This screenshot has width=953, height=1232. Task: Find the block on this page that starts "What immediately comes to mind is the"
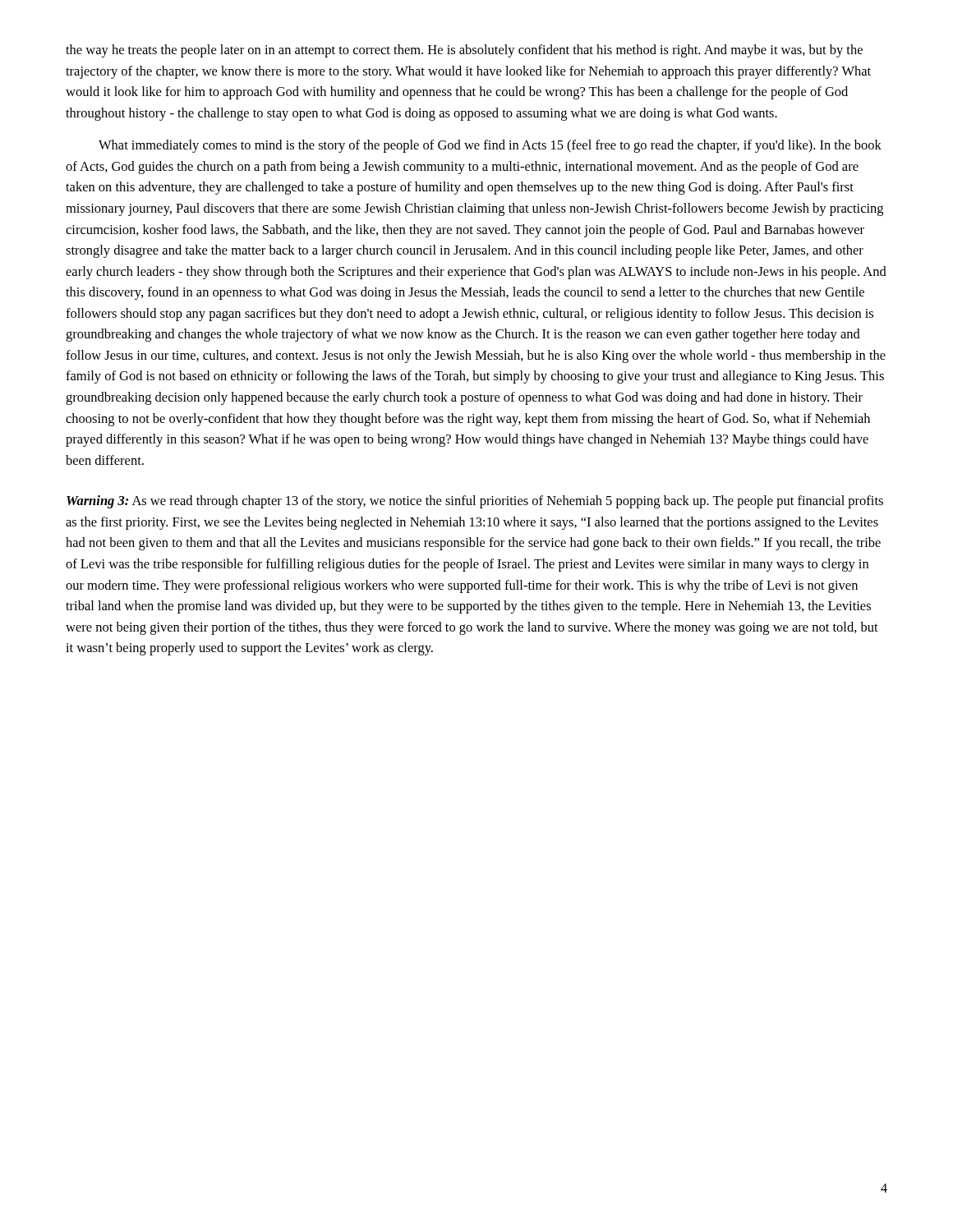[476, 303]
